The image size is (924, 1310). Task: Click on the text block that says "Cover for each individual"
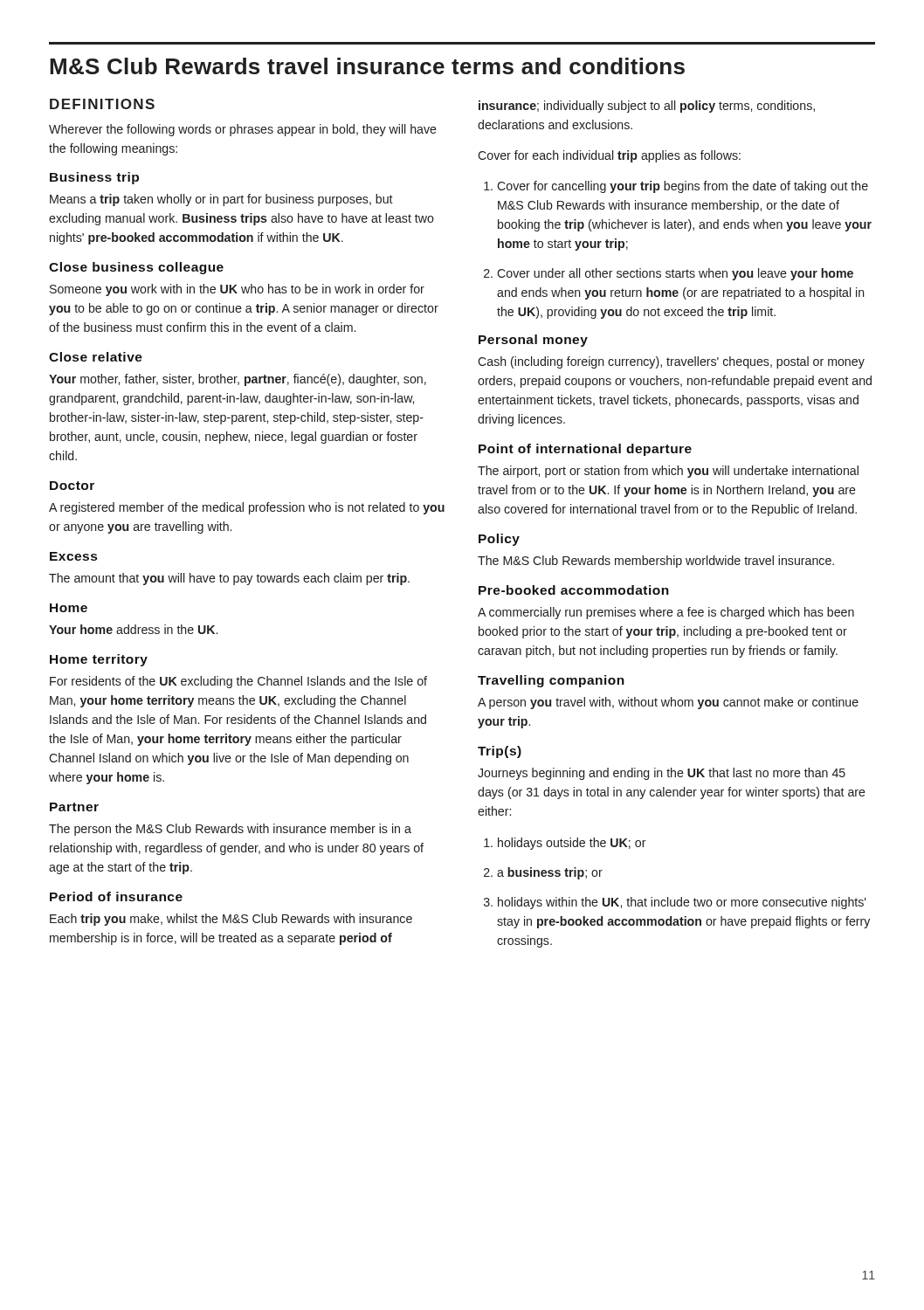point(676,156)
